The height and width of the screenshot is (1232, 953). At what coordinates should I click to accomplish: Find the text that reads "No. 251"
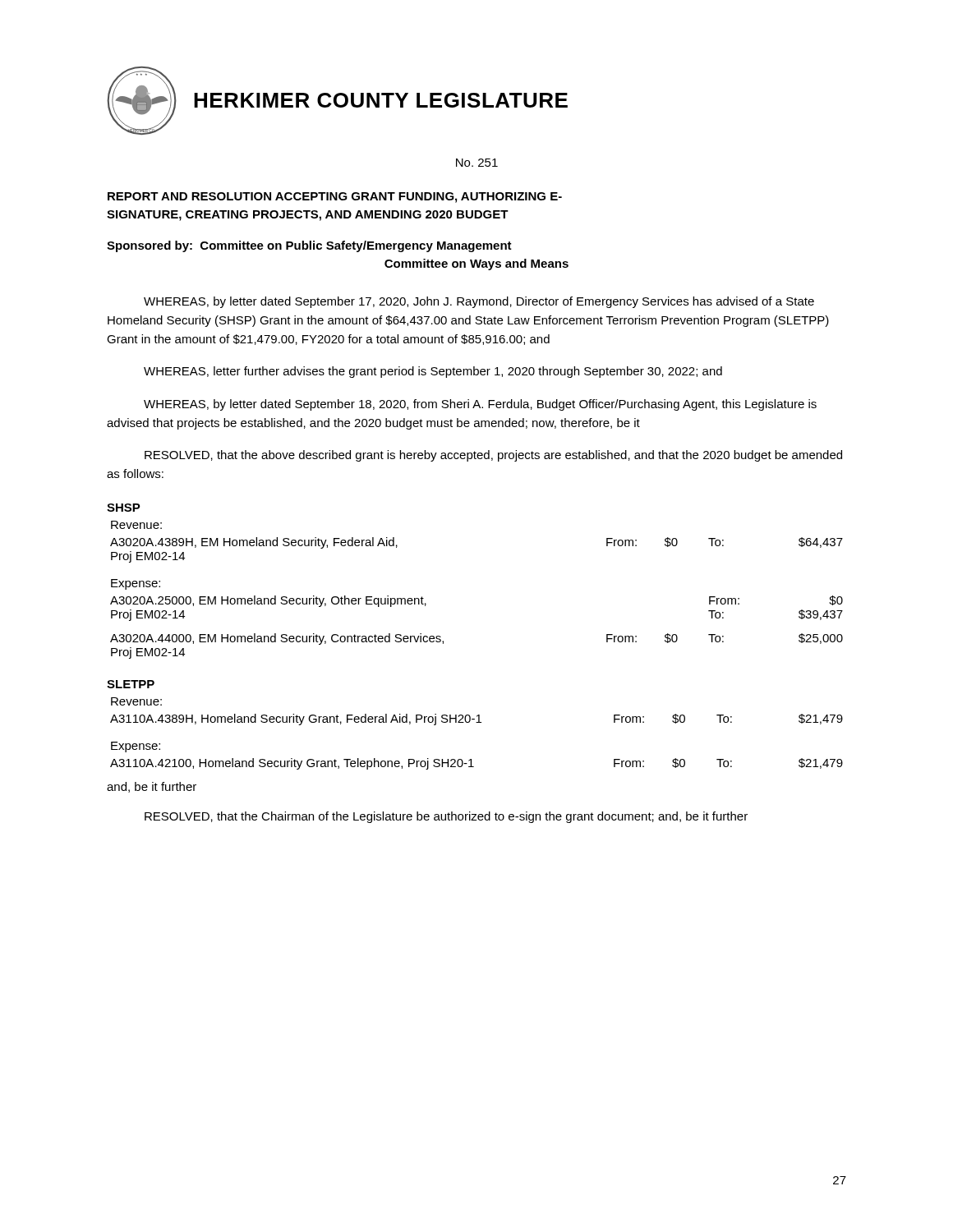pos(476,162)
